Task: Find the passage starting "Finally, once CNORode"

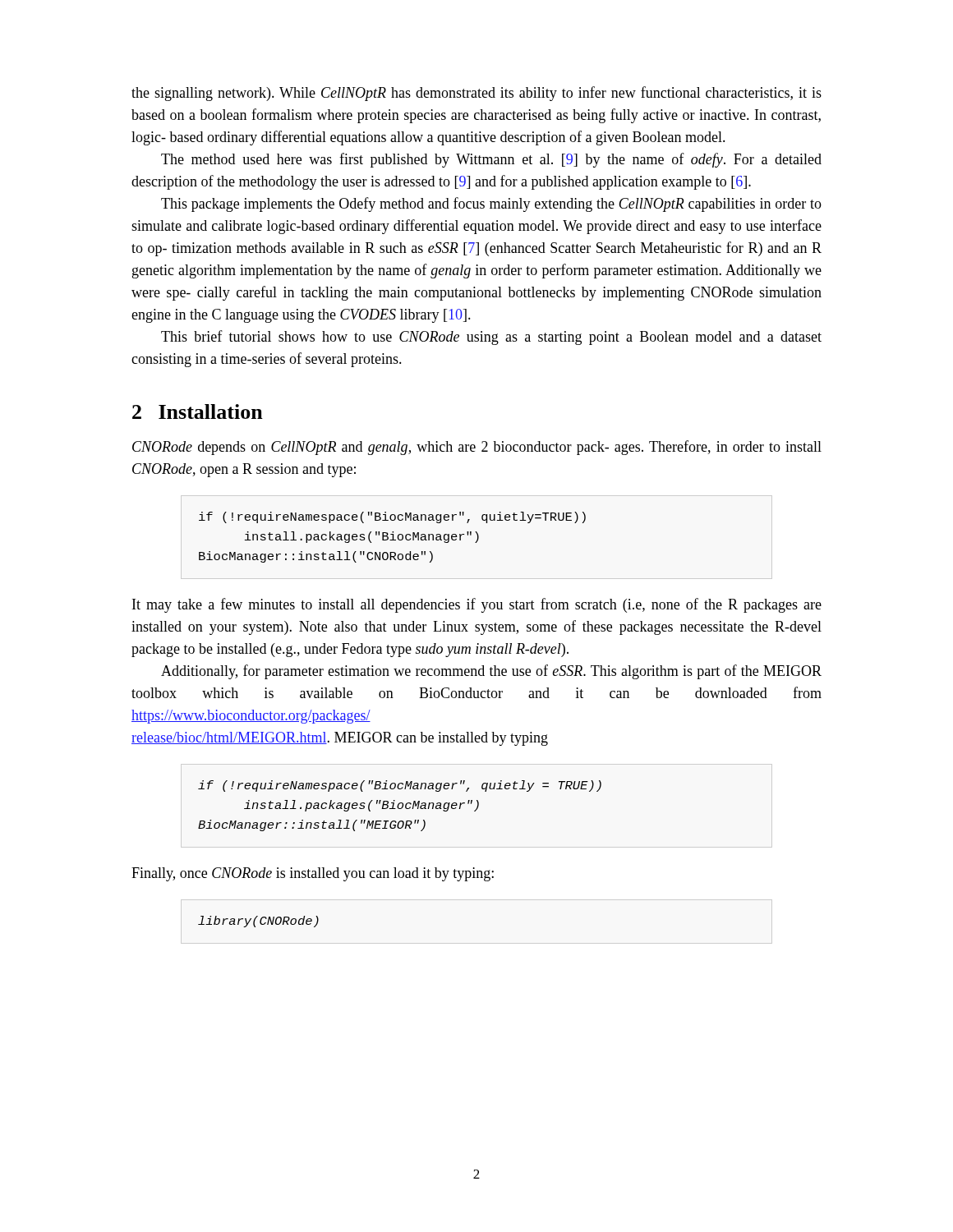Action: point(476,874)
